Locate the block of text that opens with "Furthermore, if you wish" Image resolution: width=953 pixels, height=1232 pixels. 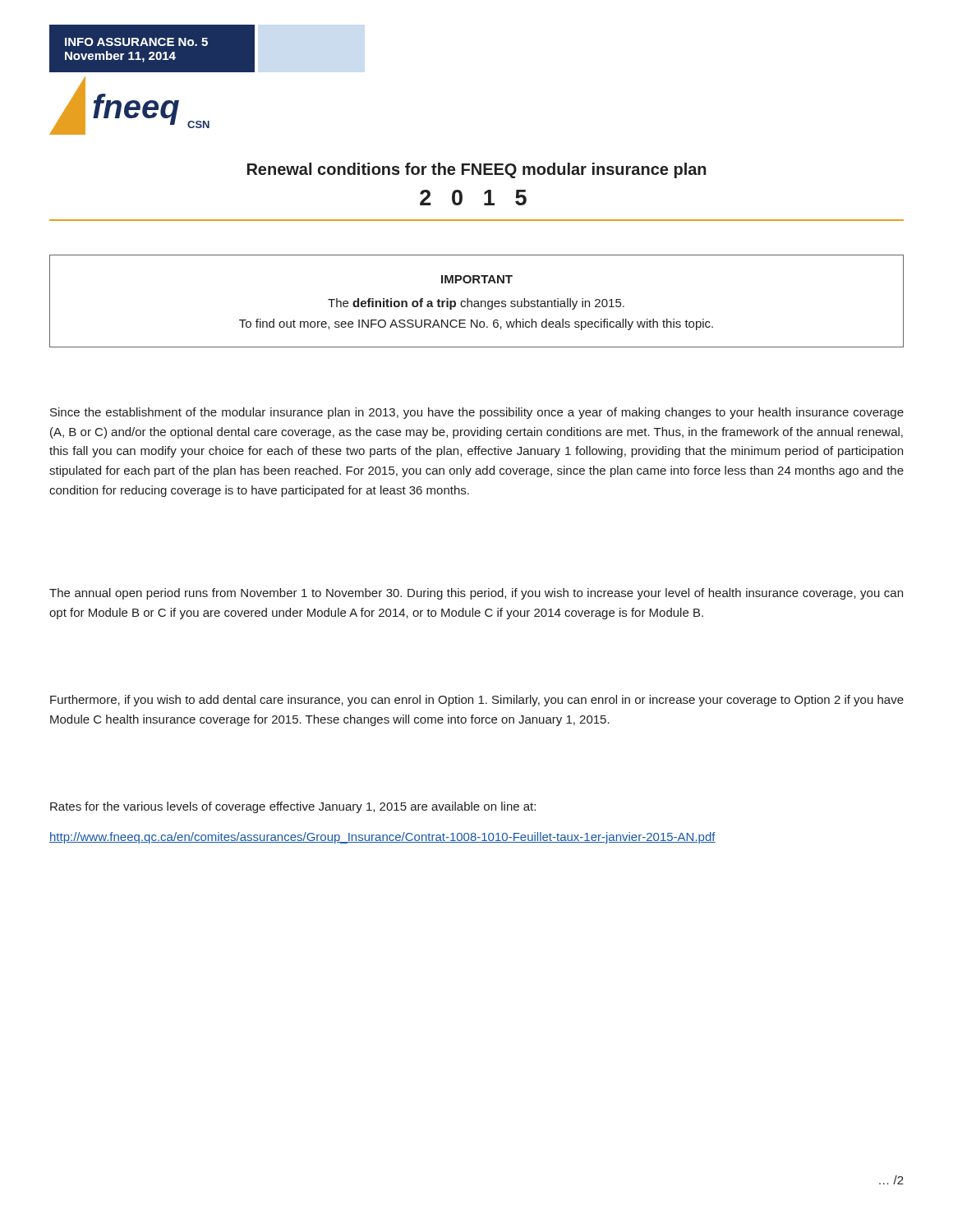476,709
